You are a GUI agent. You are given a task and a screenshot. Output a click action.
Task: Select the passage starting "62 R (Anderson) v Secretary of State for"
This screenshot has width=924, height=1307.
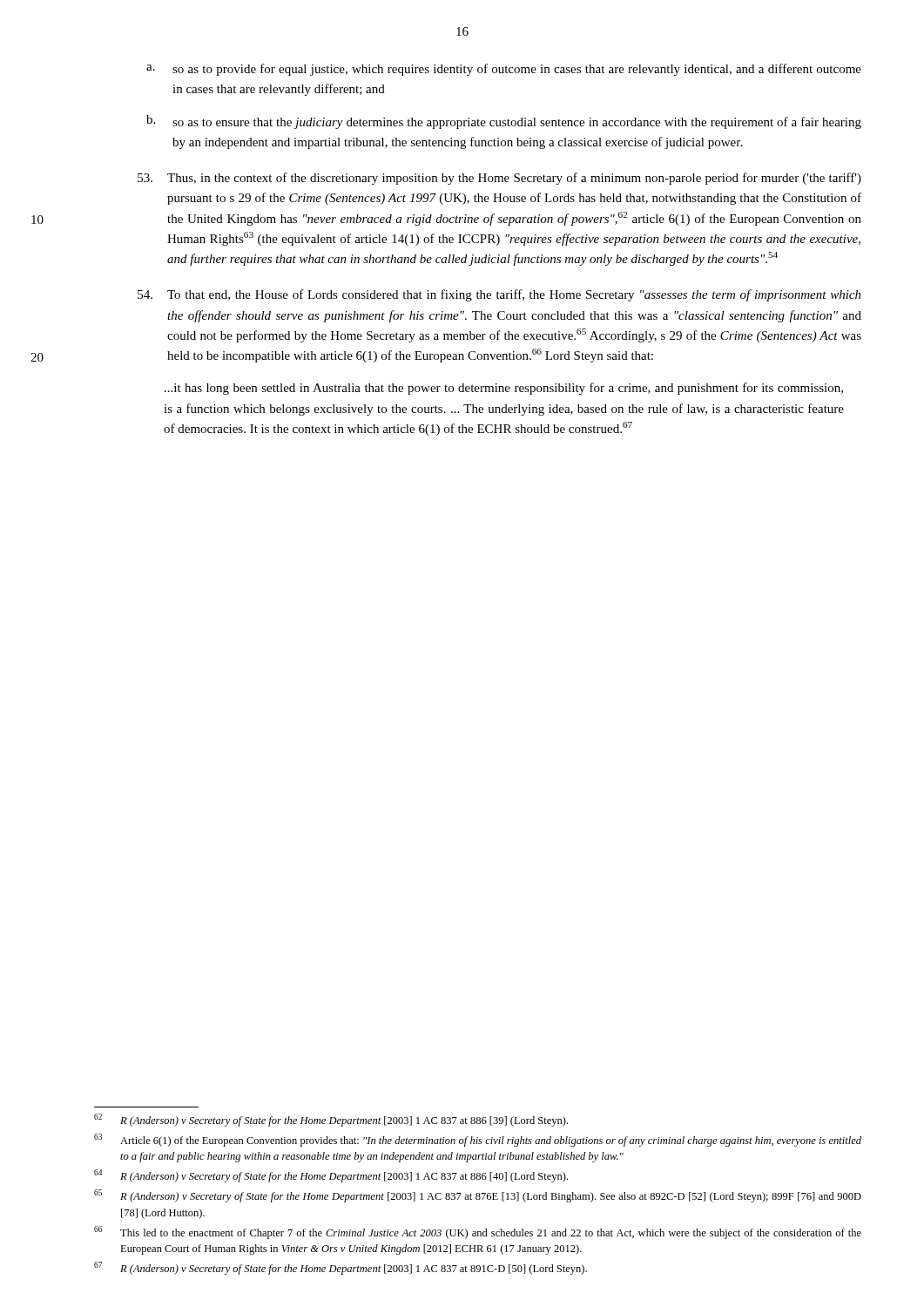click(x=478, y=1120)
